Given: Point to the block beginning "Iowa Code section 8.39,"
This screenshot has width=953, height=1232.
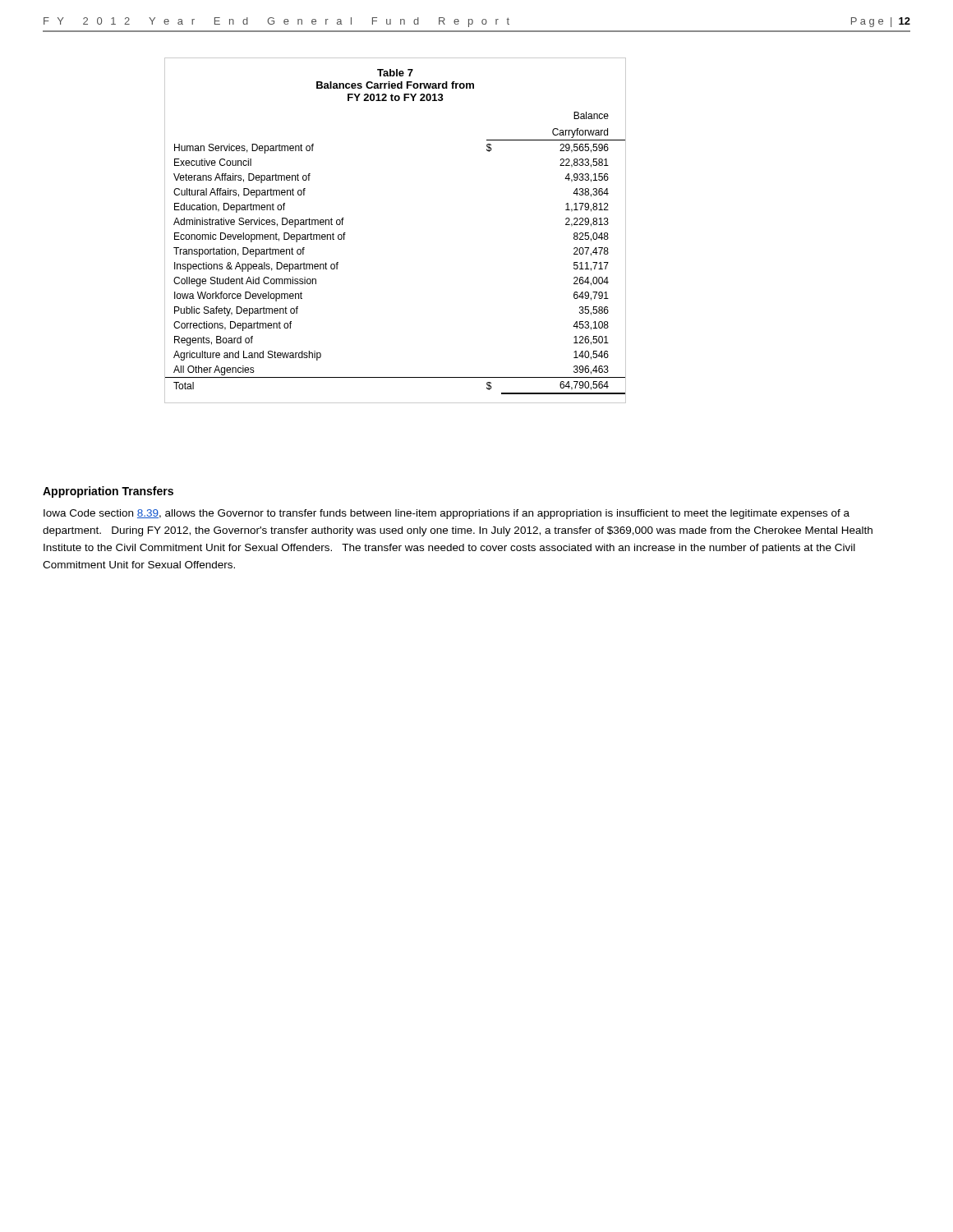Looking at the screenshot, I should (458, 539).
